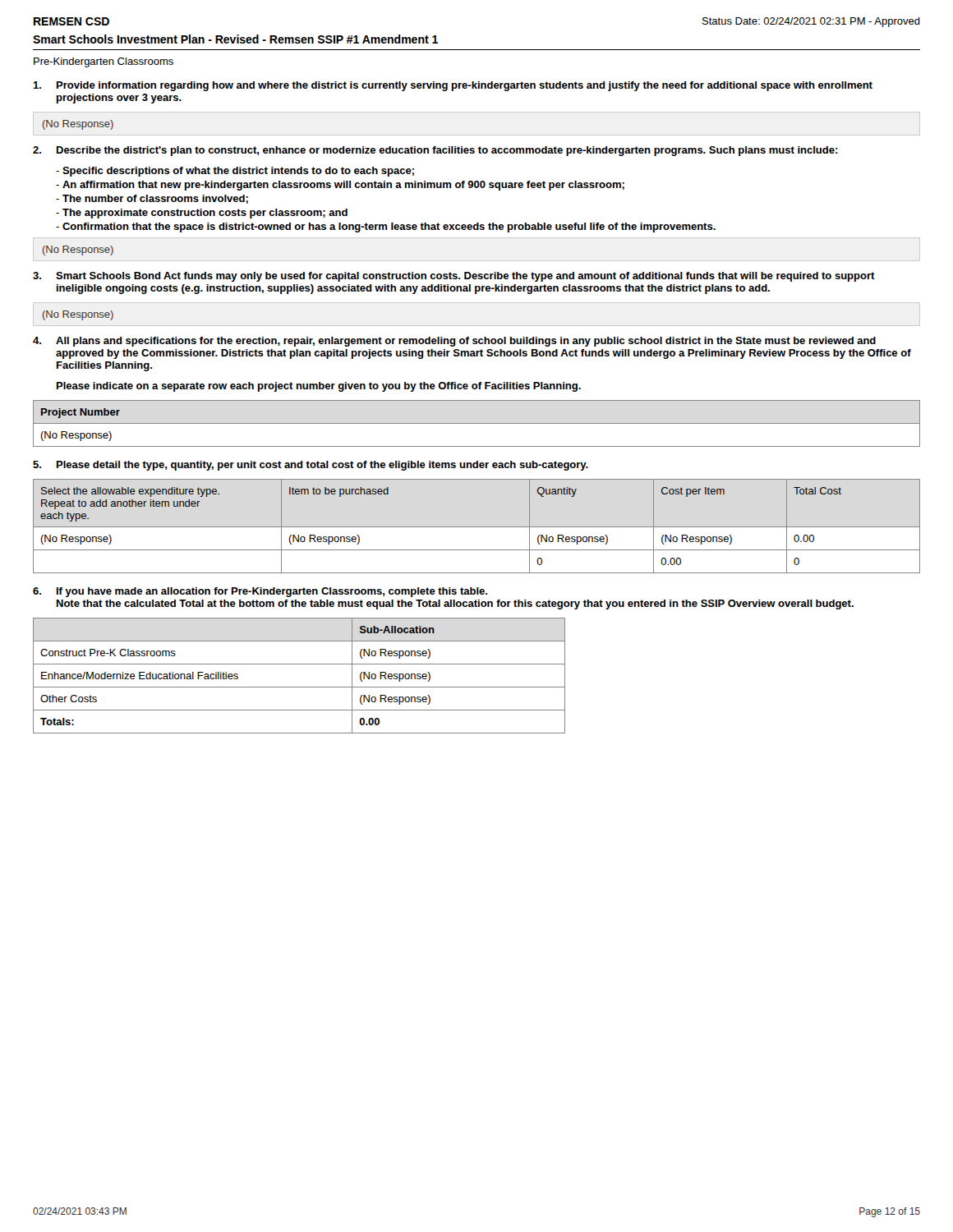The height and width of the screenshot is (1232, 953).
Task: Click on the table containing "Cost per Item"
Action: tap(476, 526)
